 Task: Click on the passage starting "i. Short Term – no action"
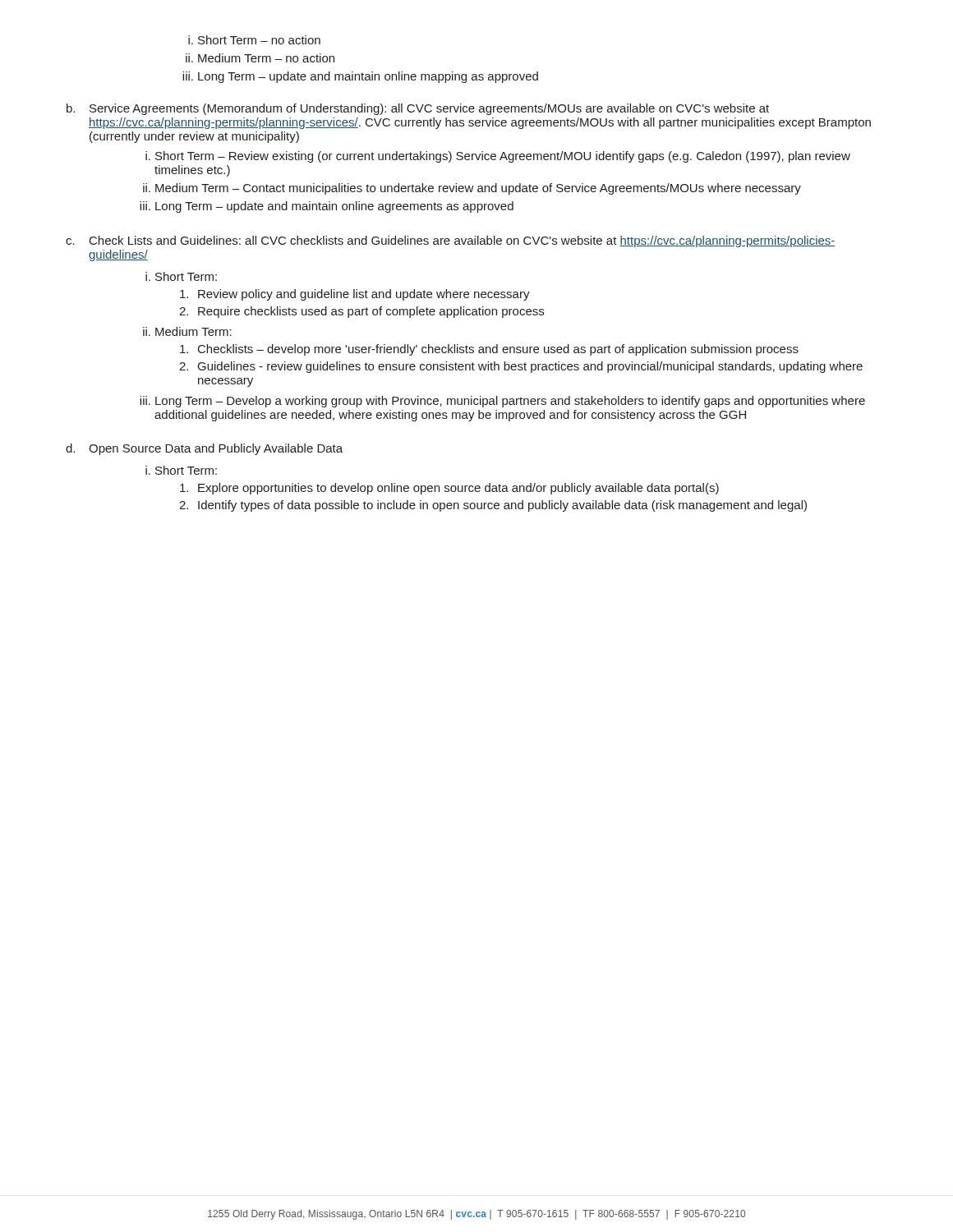tap(254, 40)
